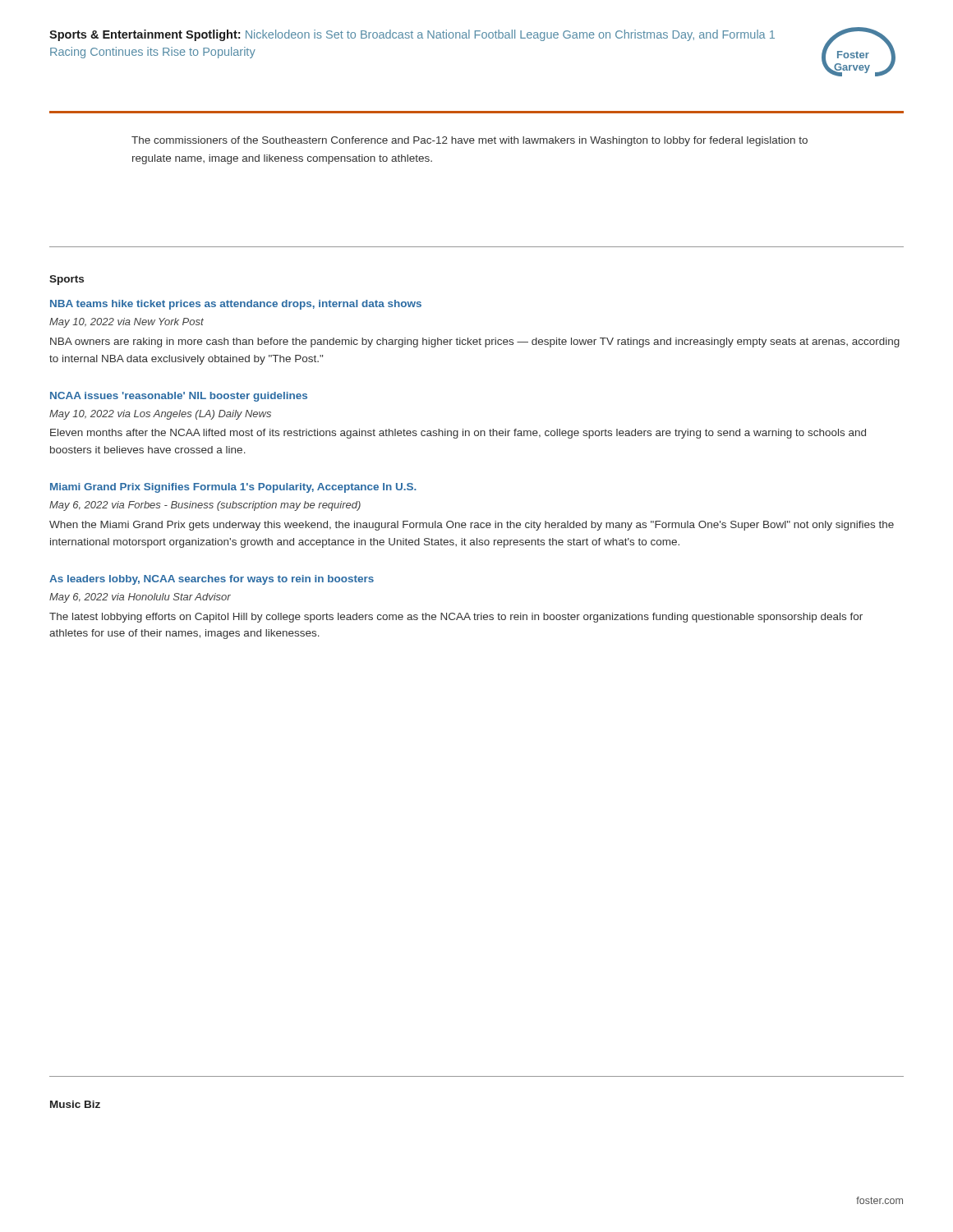Locate the section header that opens with "NBA teams hike ticket"
The width and height of the screenshot is (953, 1232).
coord(236,303)
